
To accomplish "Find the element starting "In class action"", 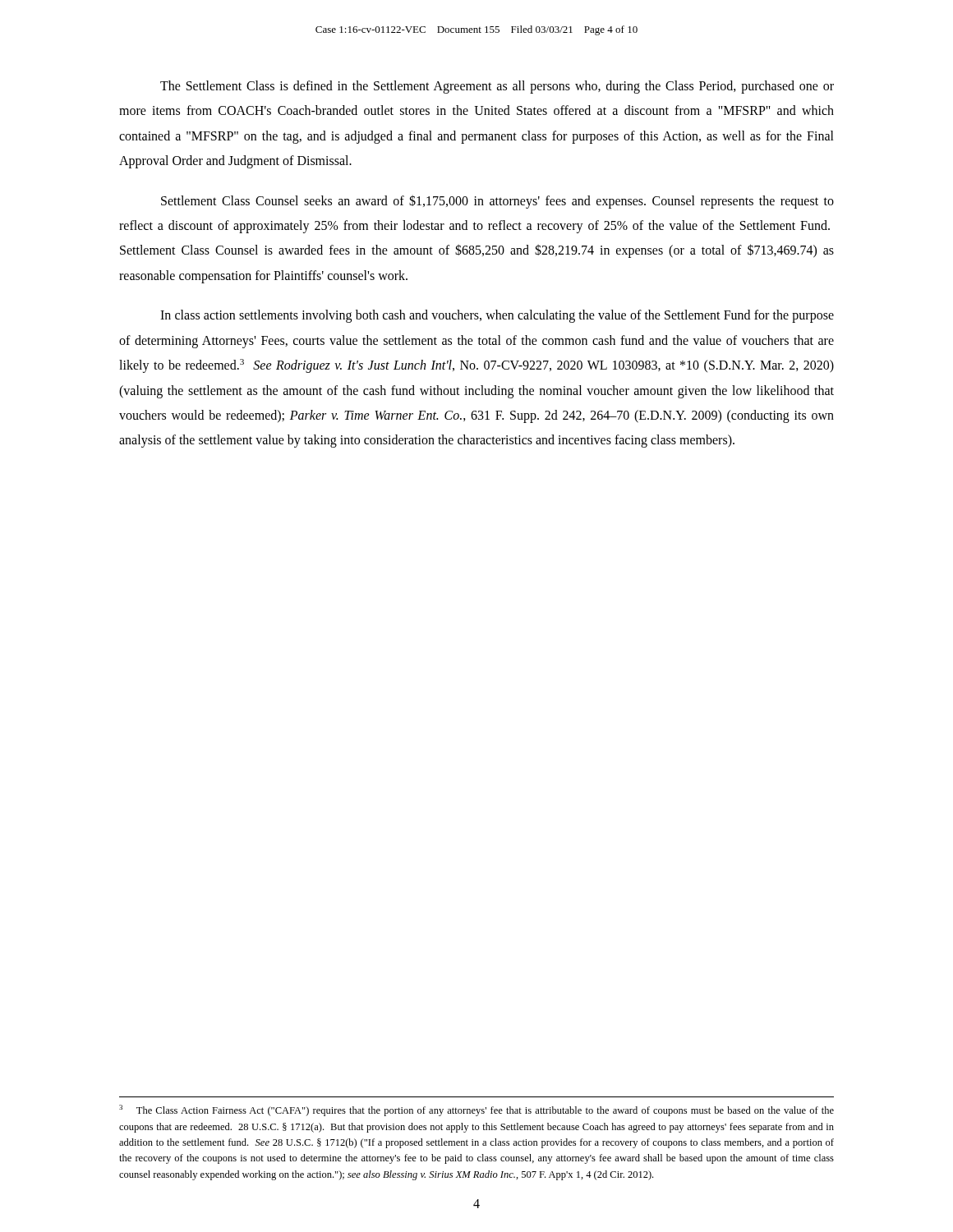I will click(476, 378).
